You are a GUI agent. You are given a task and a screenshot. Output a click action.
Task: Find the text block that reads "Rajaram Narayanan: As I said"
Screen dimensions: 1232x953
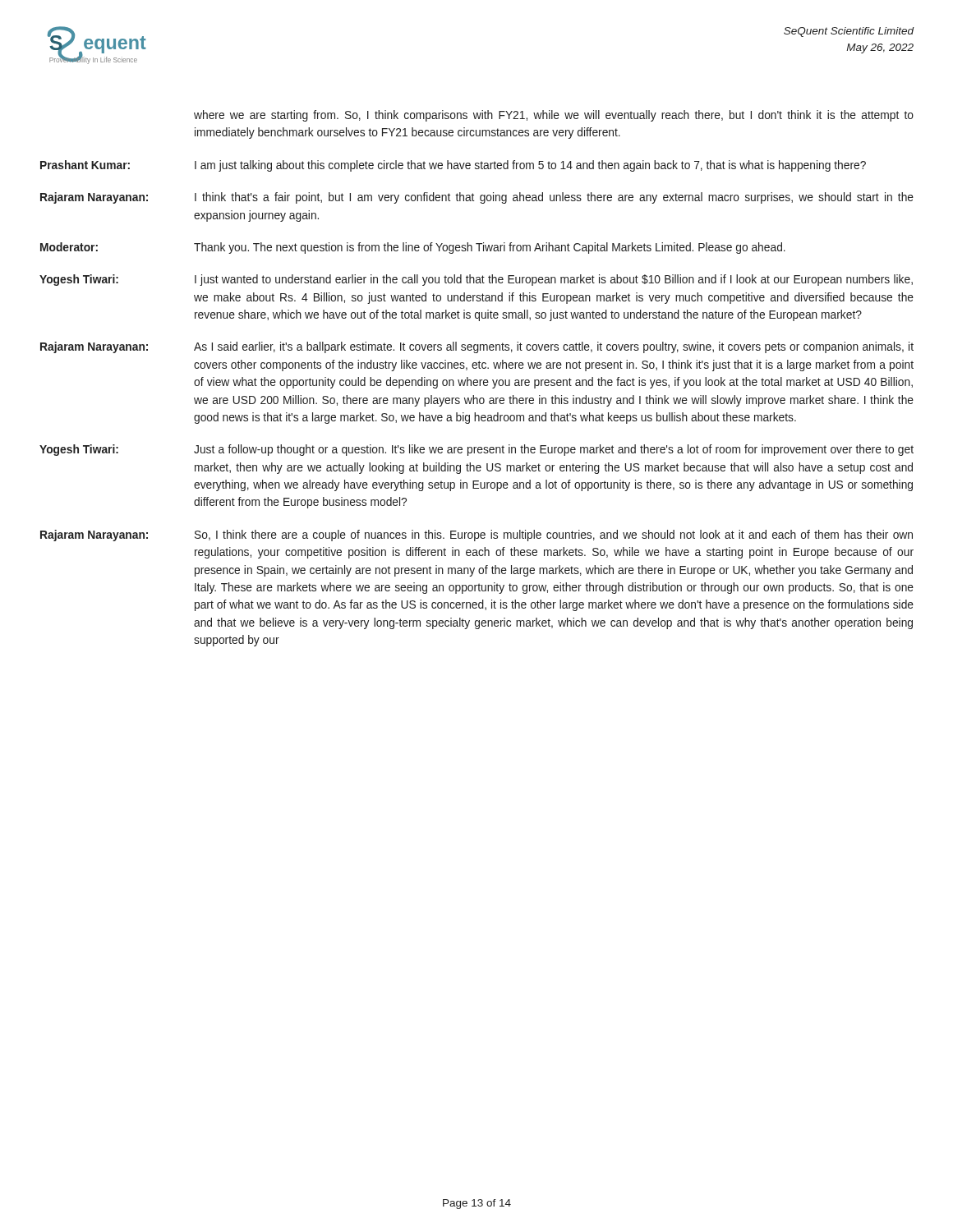[476, 383]
